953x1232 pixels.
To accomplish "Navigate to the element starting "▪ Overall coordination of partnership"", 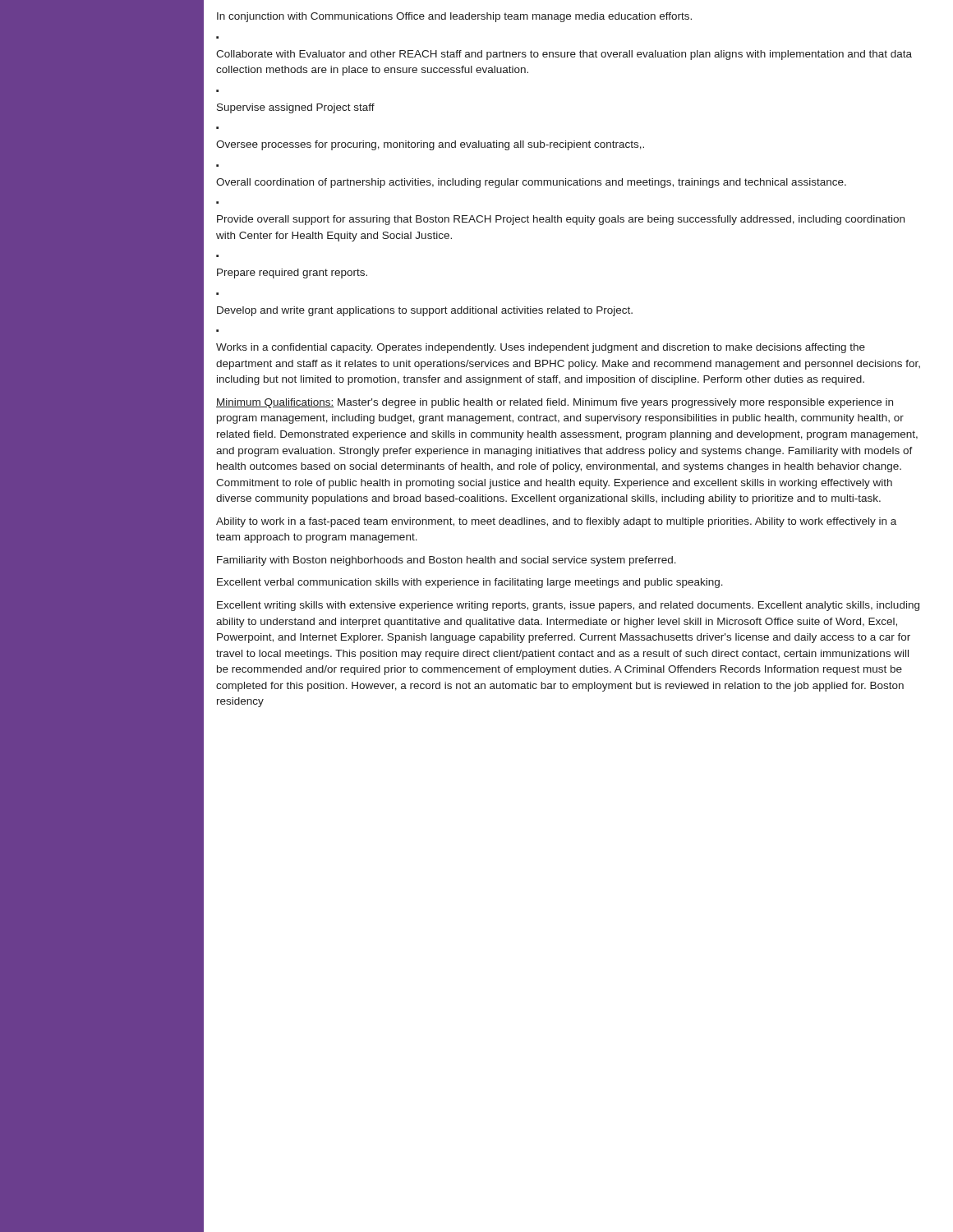I will pyautogui.click(x=569, y=174).
